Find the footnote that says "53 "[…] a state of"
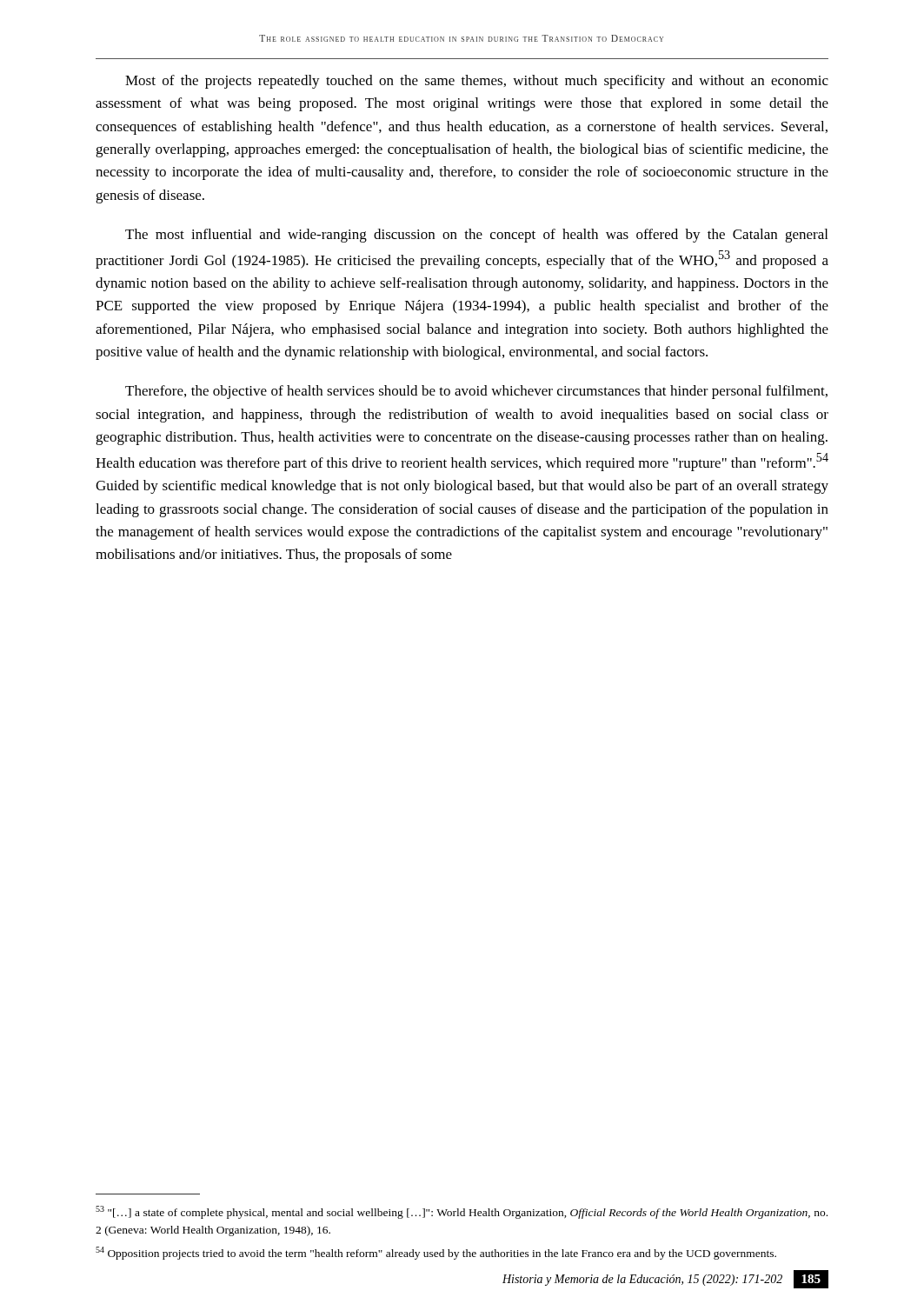924x1304 pixels. (x=462, y=1220)
